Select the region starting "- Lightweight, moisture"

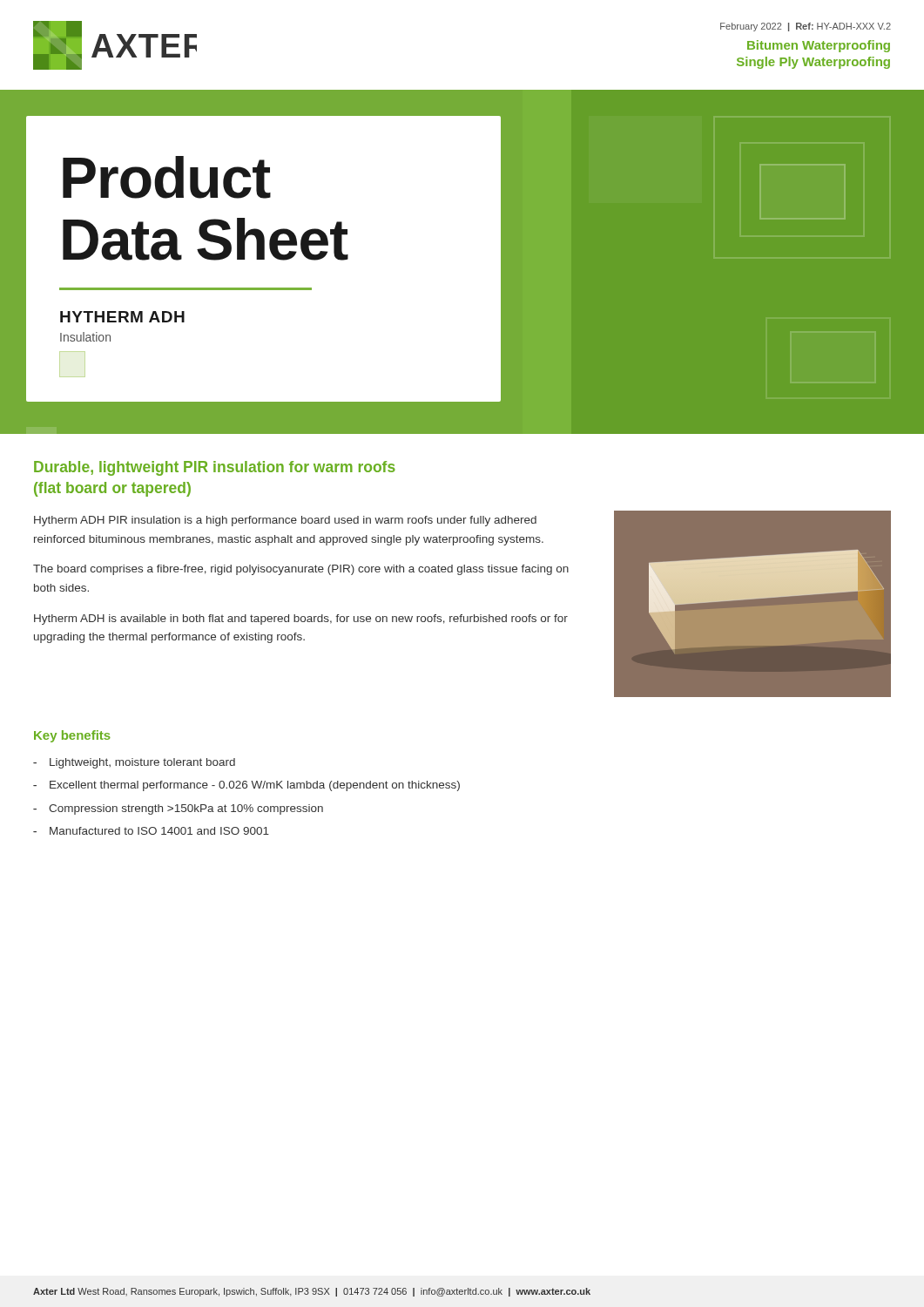[134, 763]
